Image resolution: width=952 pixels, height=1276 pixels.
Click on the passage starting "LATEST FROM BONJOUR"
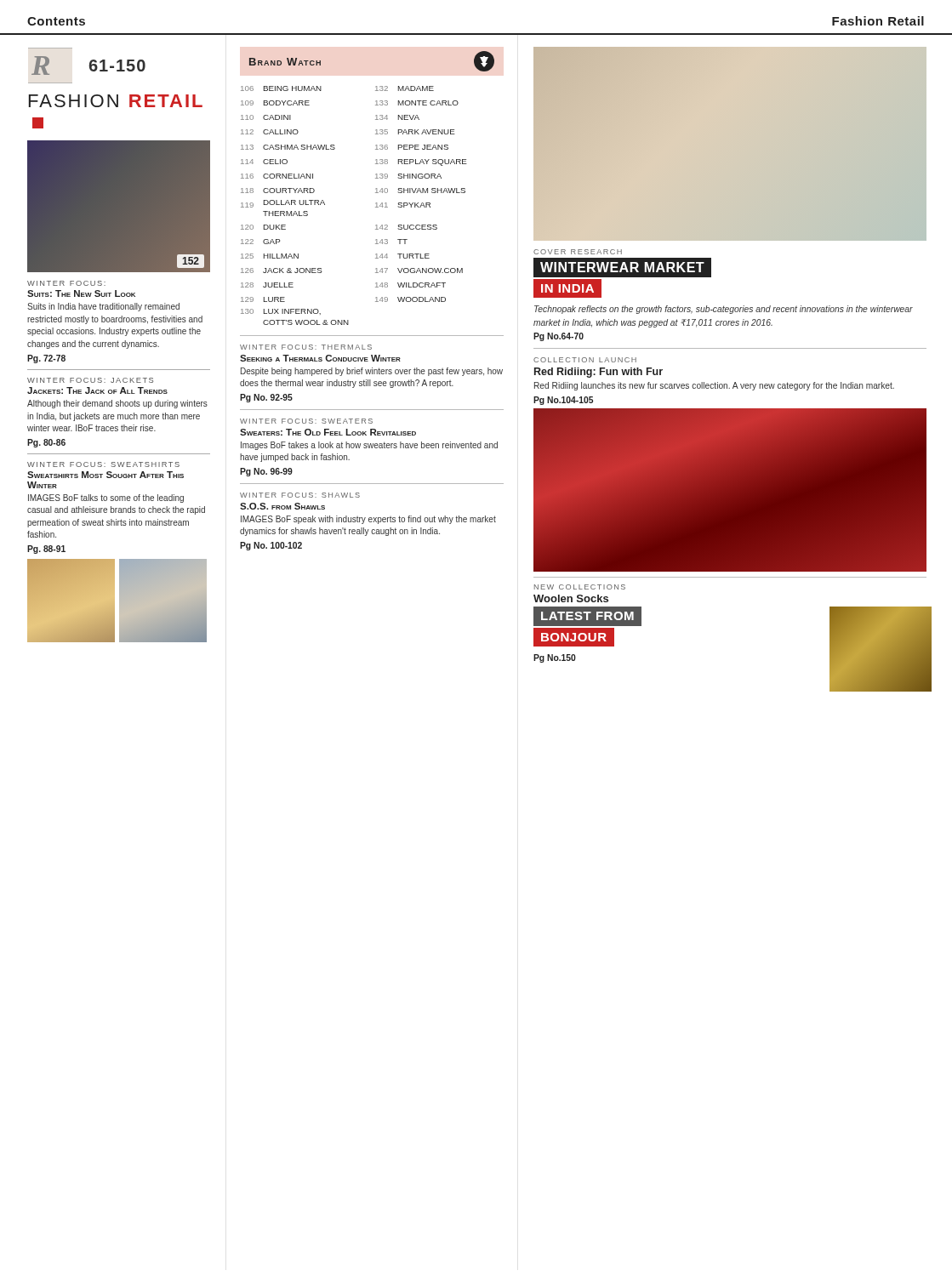(x=587, y=627)
